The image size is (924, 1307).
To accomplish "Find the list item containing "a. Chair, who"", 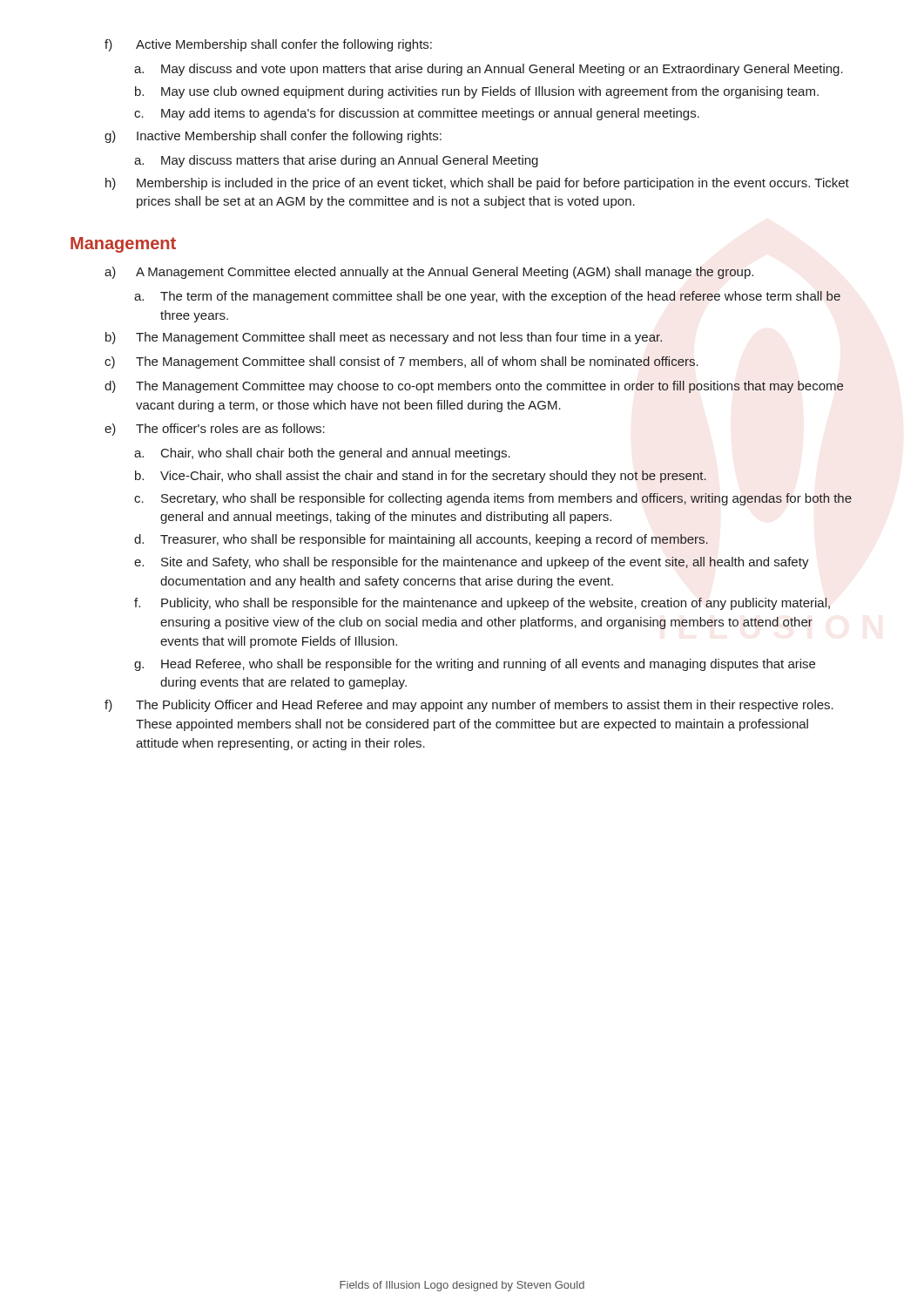I will [x=494, y=453].
